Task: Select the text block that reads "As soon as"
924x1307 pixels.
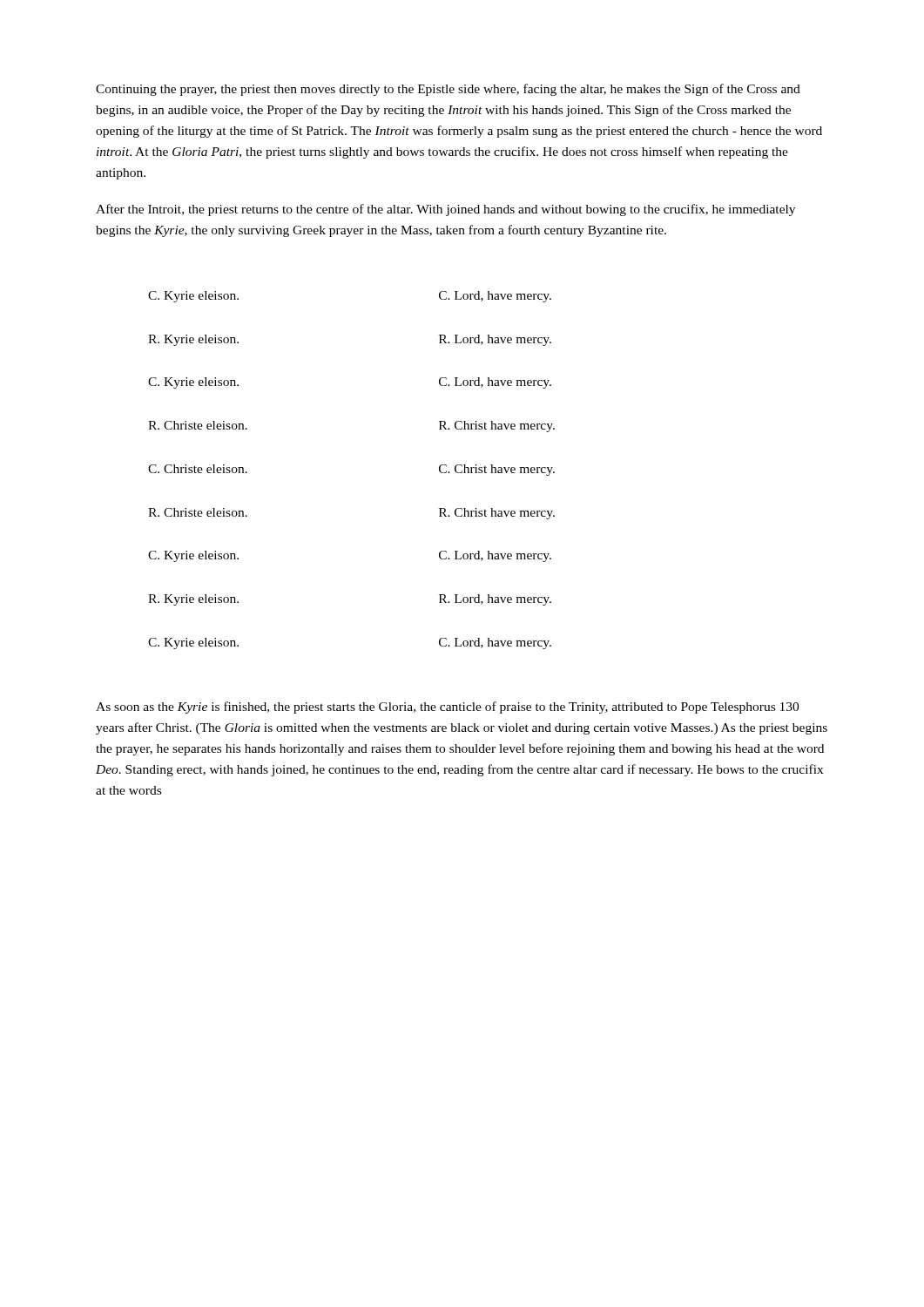Action: coord(462,748)
